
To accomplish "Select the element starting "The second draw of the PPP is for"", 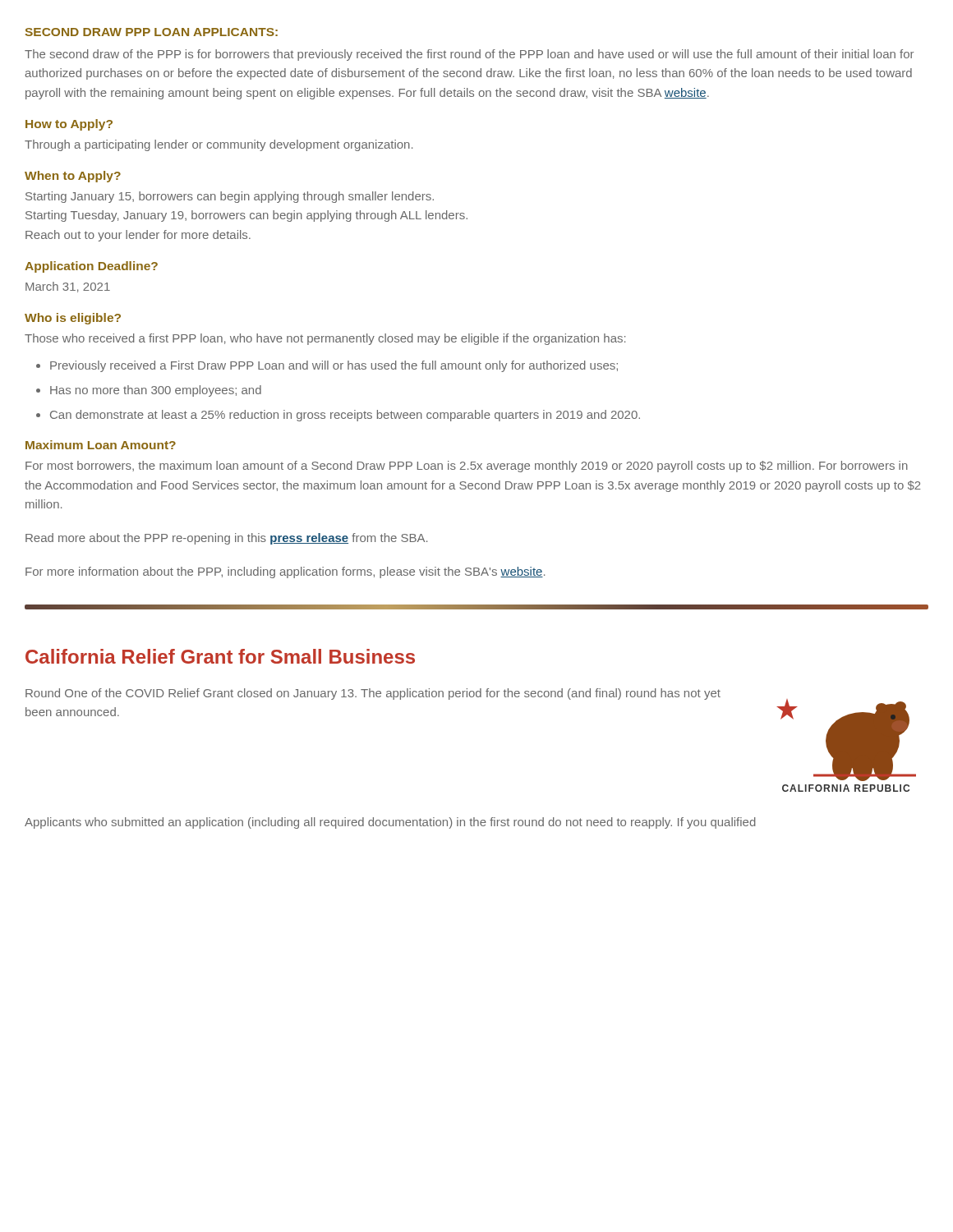I will [x=469, y=73].
